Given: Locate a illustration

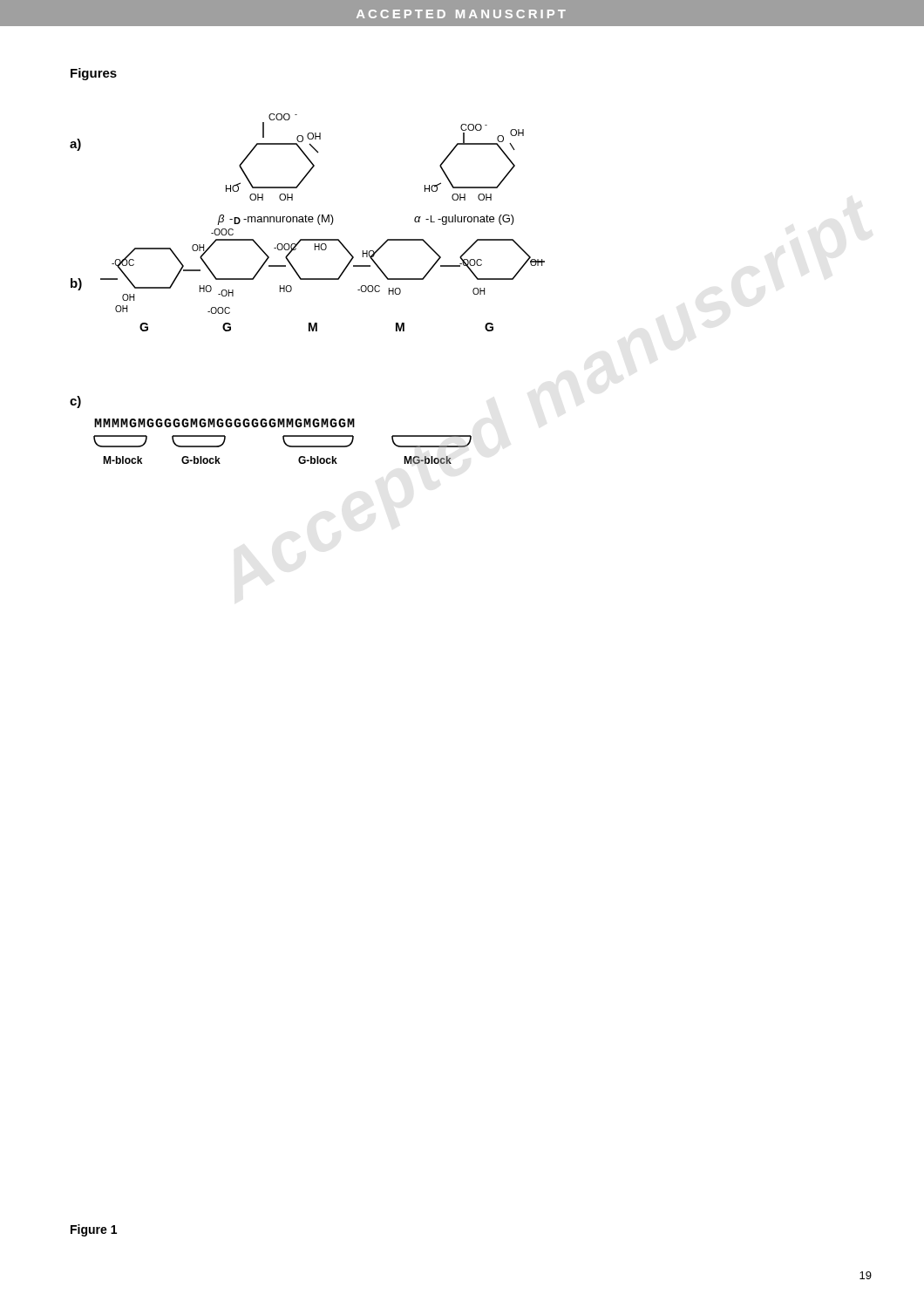Looking at the screenshot, I should pyautogui.click(x=445, y=392).
